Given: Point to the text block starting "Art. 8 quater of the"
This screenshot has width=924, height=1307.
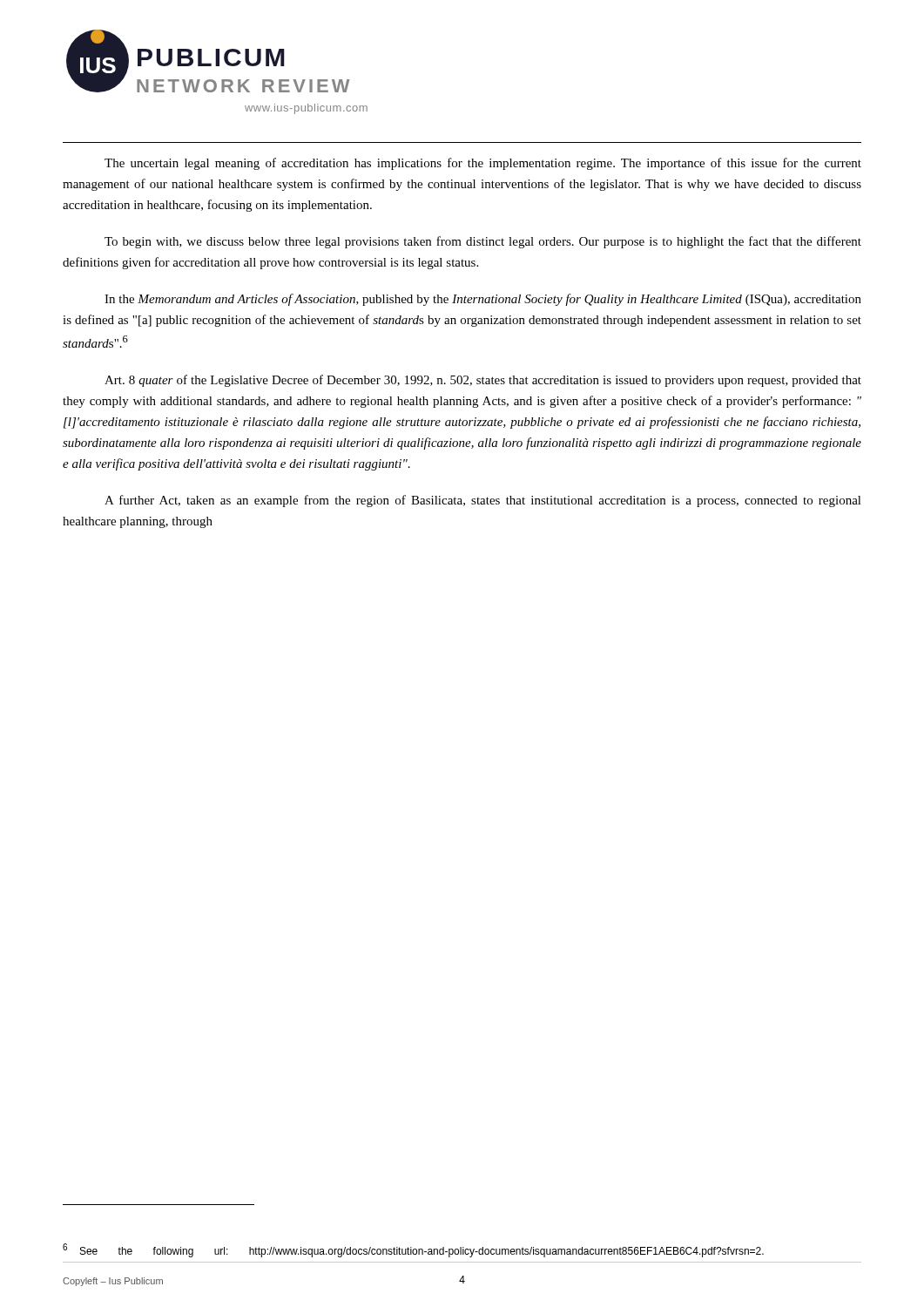Looking at the screenshot, I should click(x=462, y=422).
